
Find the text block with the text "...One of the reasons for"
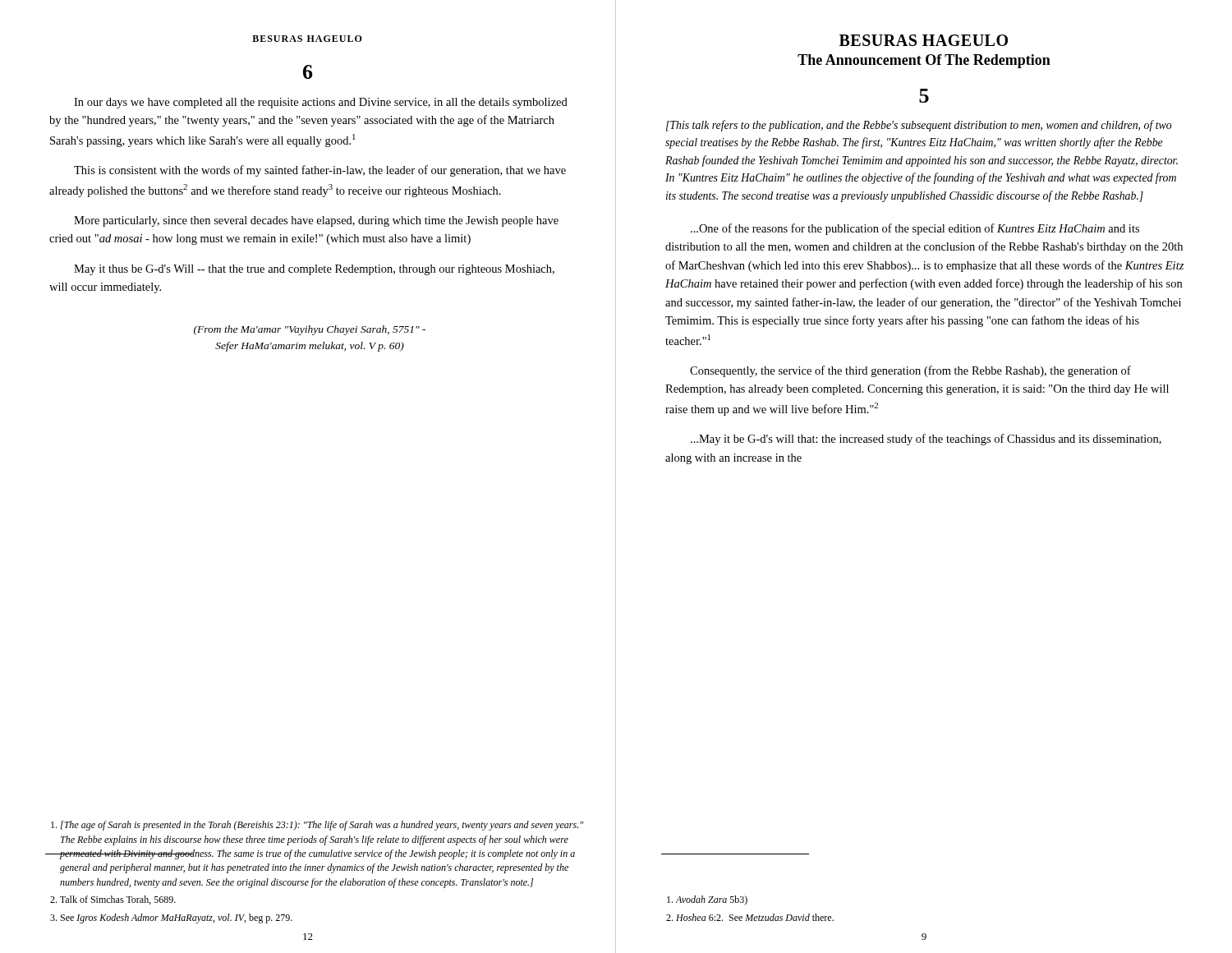point(926,285)
